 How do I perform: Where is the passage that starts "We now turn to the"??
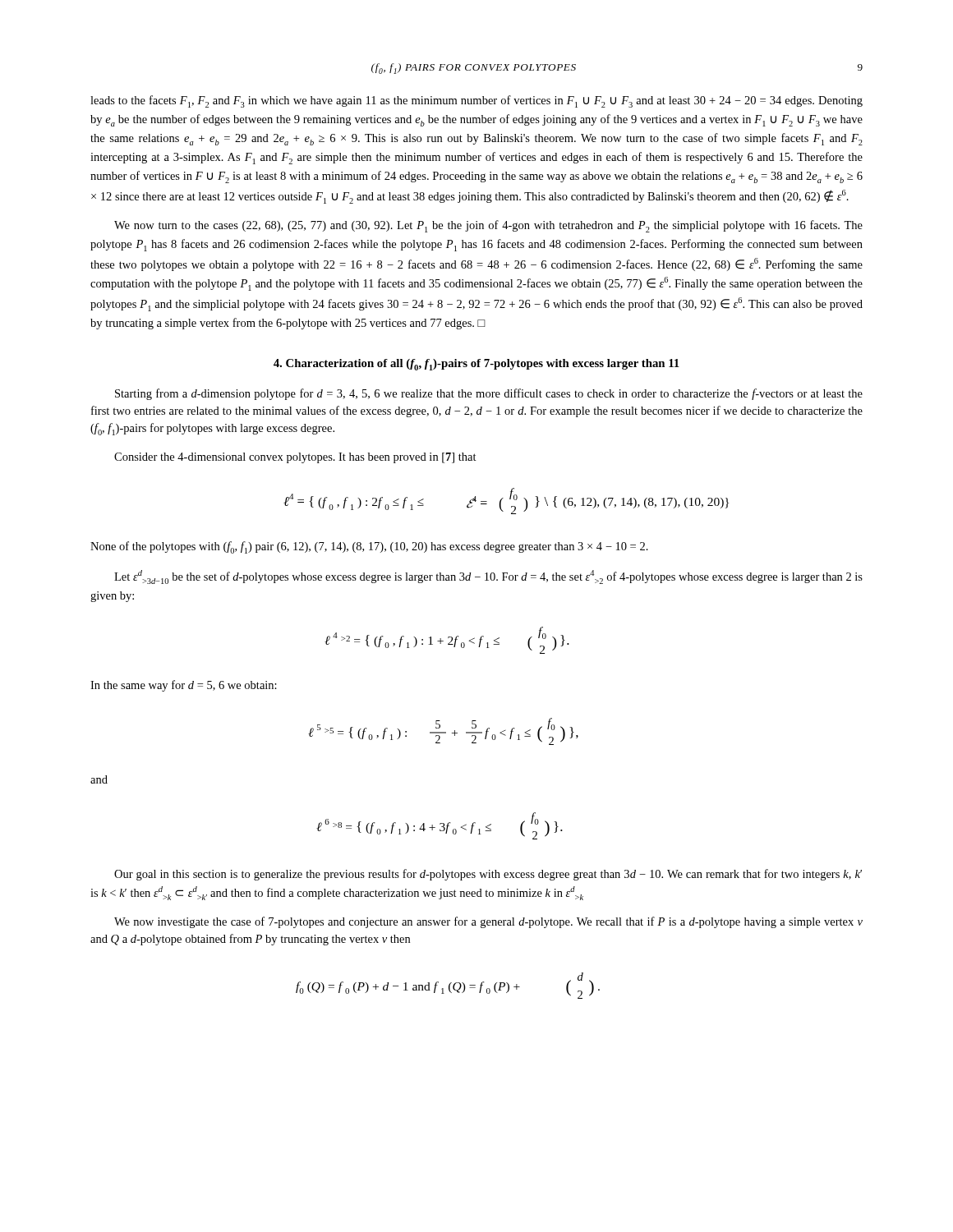476,274
